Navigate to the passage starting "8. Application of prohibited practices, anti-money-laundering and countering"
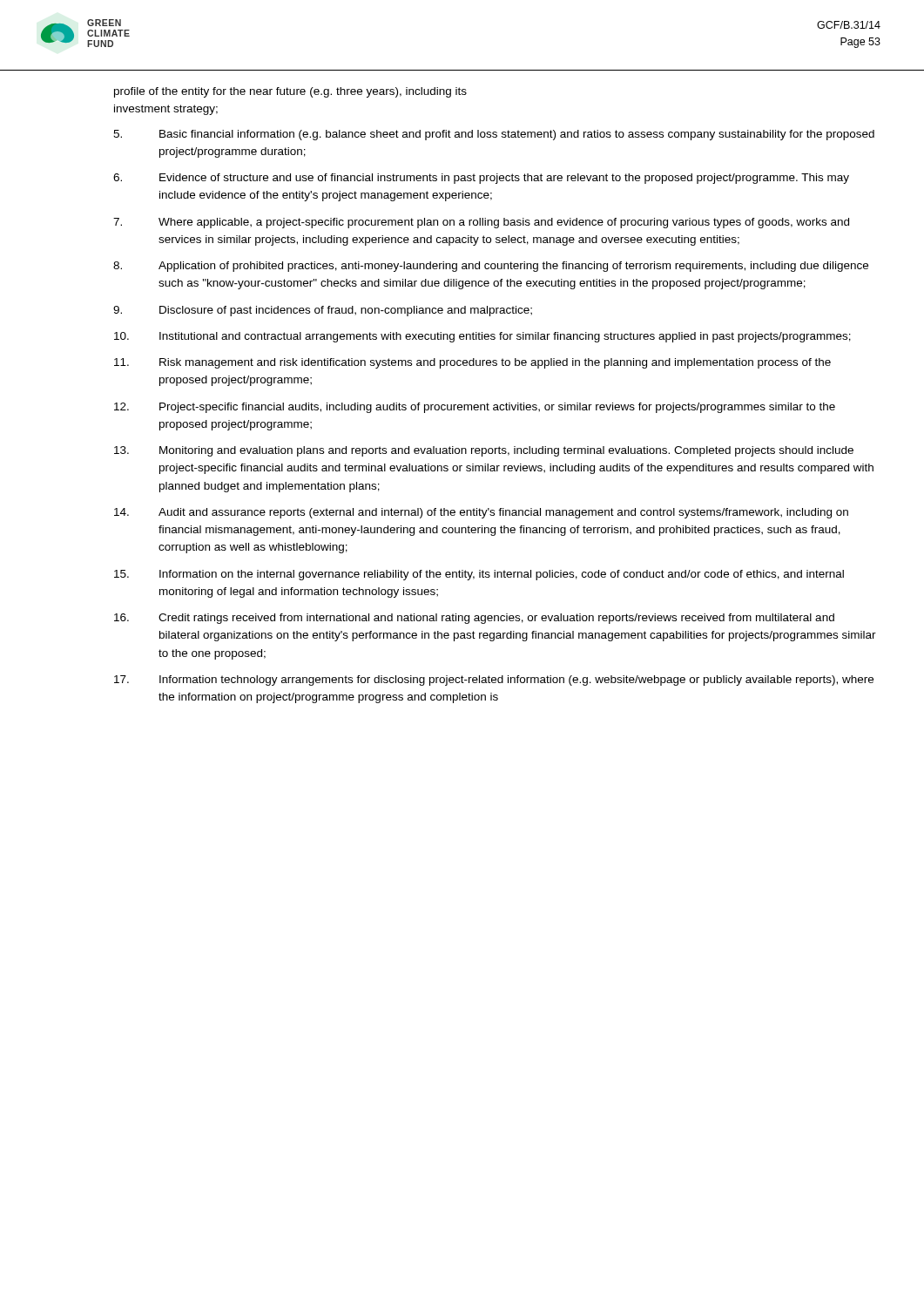924x1307 pixels. [495, 275]
